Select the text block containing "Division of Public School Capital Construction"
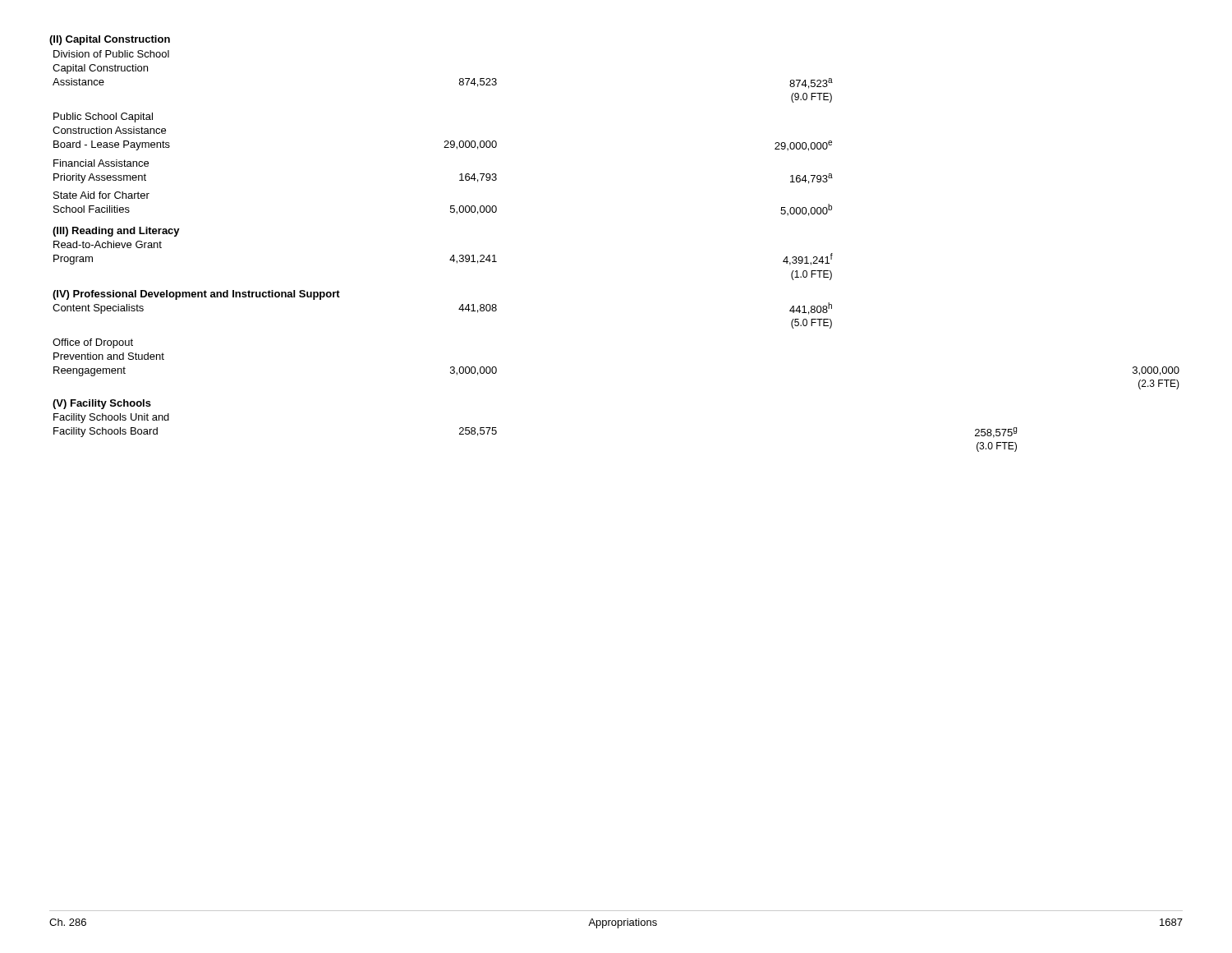Image resolution: width=1232 pixels, height=953 pixels. tap(111, 54)
